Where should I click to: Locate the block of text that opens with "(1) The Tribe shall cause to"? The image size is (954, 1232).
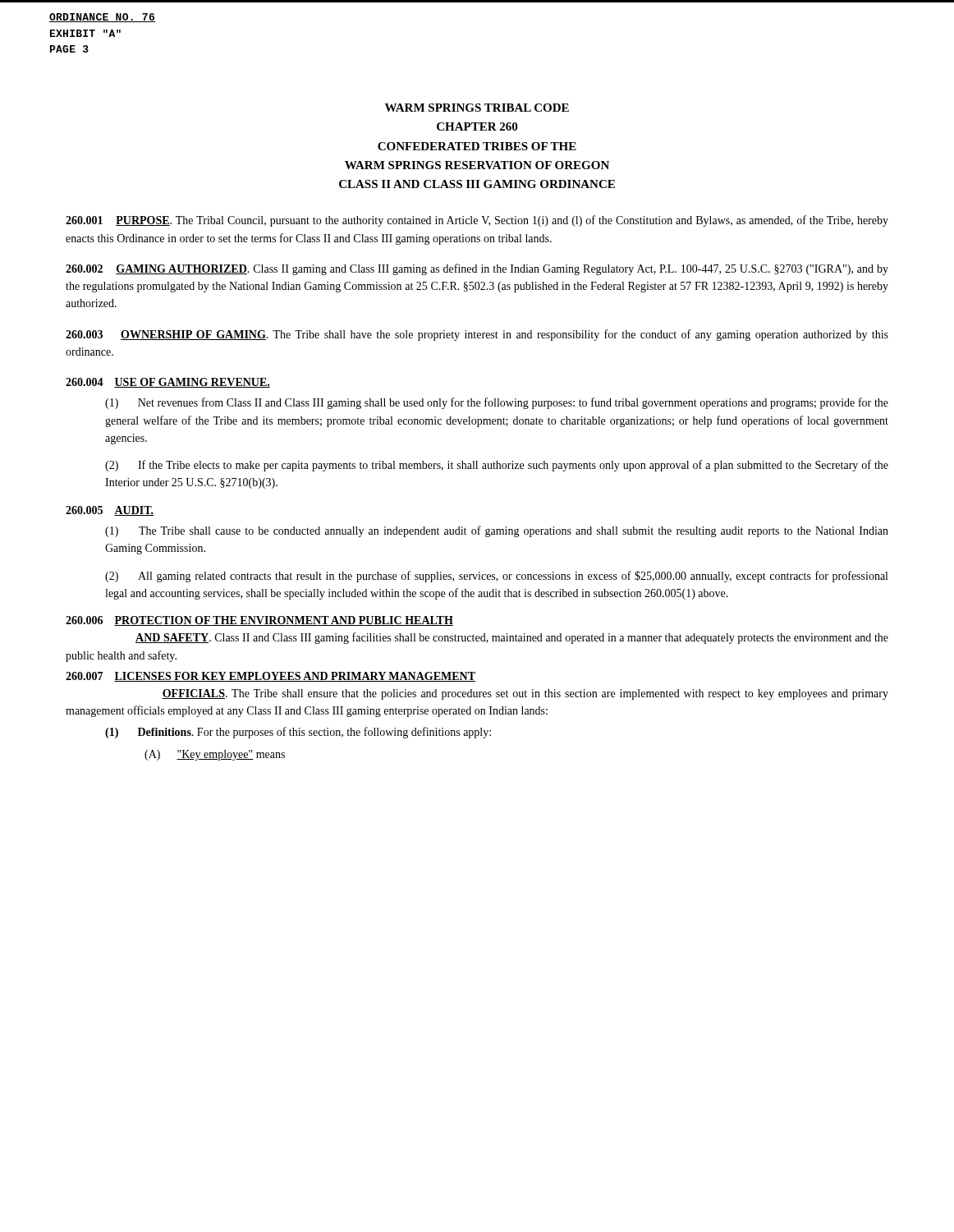tap(497, 539)
